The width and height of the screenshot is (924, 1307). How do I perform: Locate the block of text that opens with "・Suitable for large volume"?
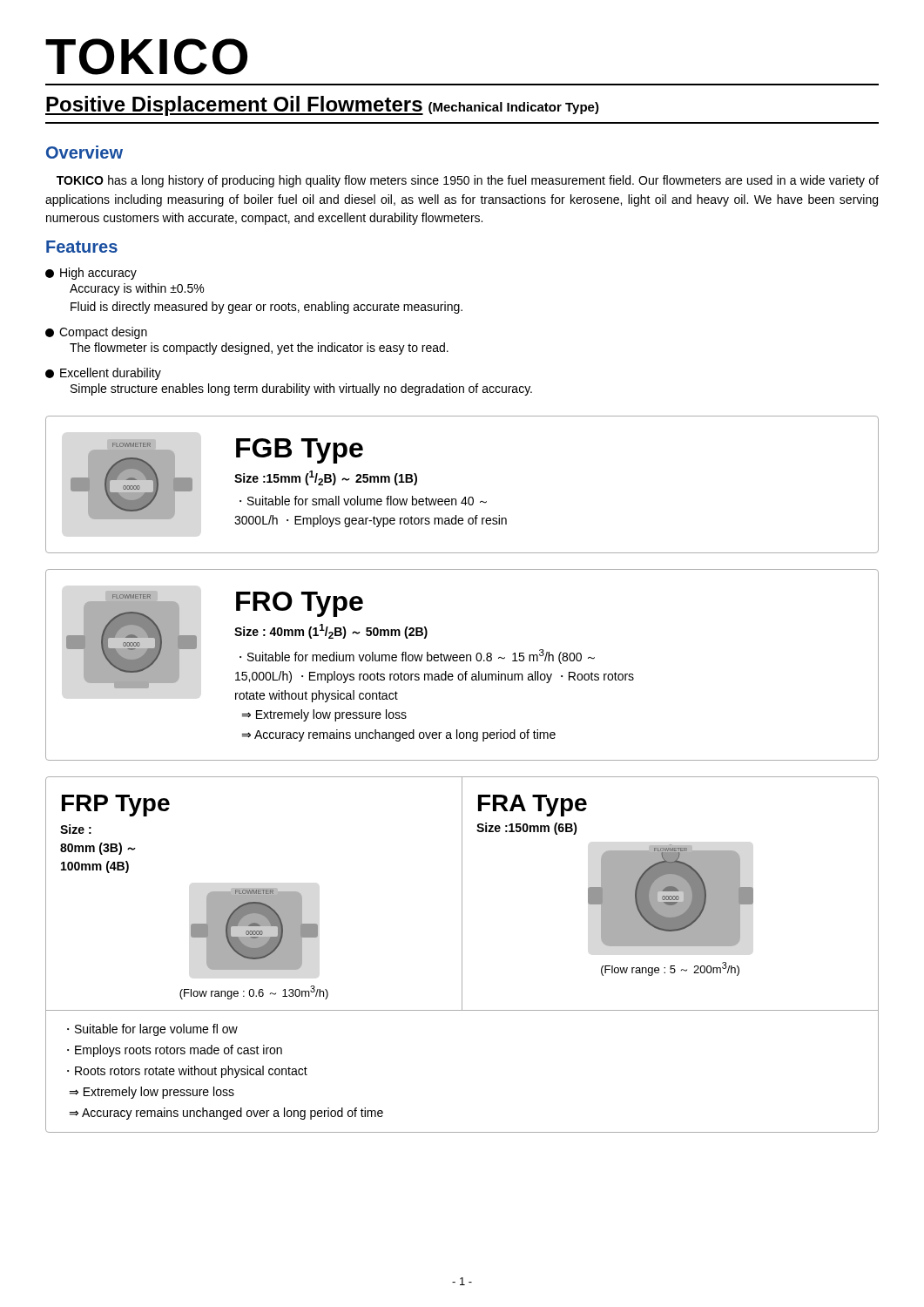223,1071
